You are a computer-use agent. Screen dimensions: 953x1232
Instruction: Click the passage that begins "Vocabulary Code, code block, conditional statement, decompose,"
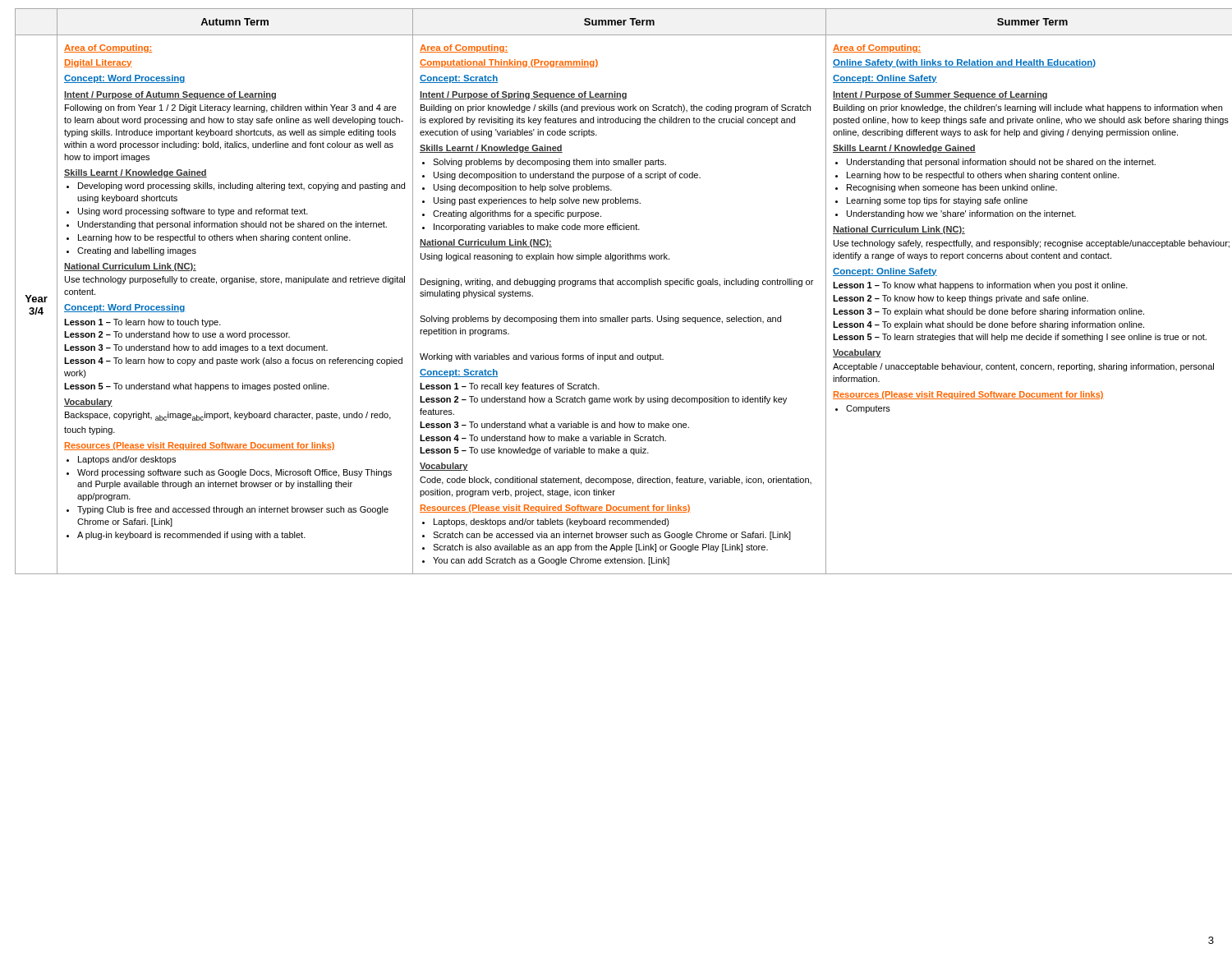click(x=619, y=479)
